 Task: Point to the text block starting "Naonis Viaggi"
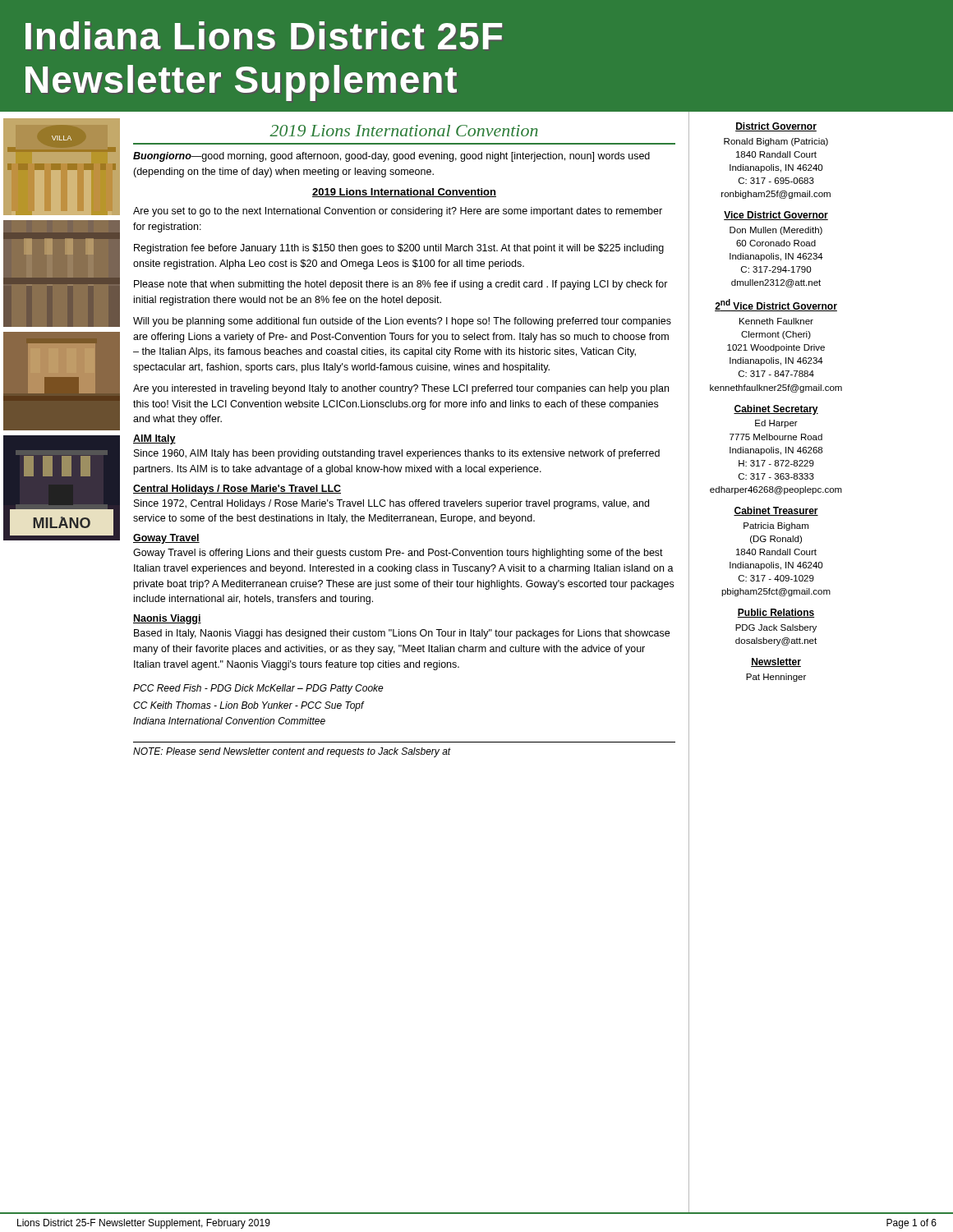pos(167,619)
